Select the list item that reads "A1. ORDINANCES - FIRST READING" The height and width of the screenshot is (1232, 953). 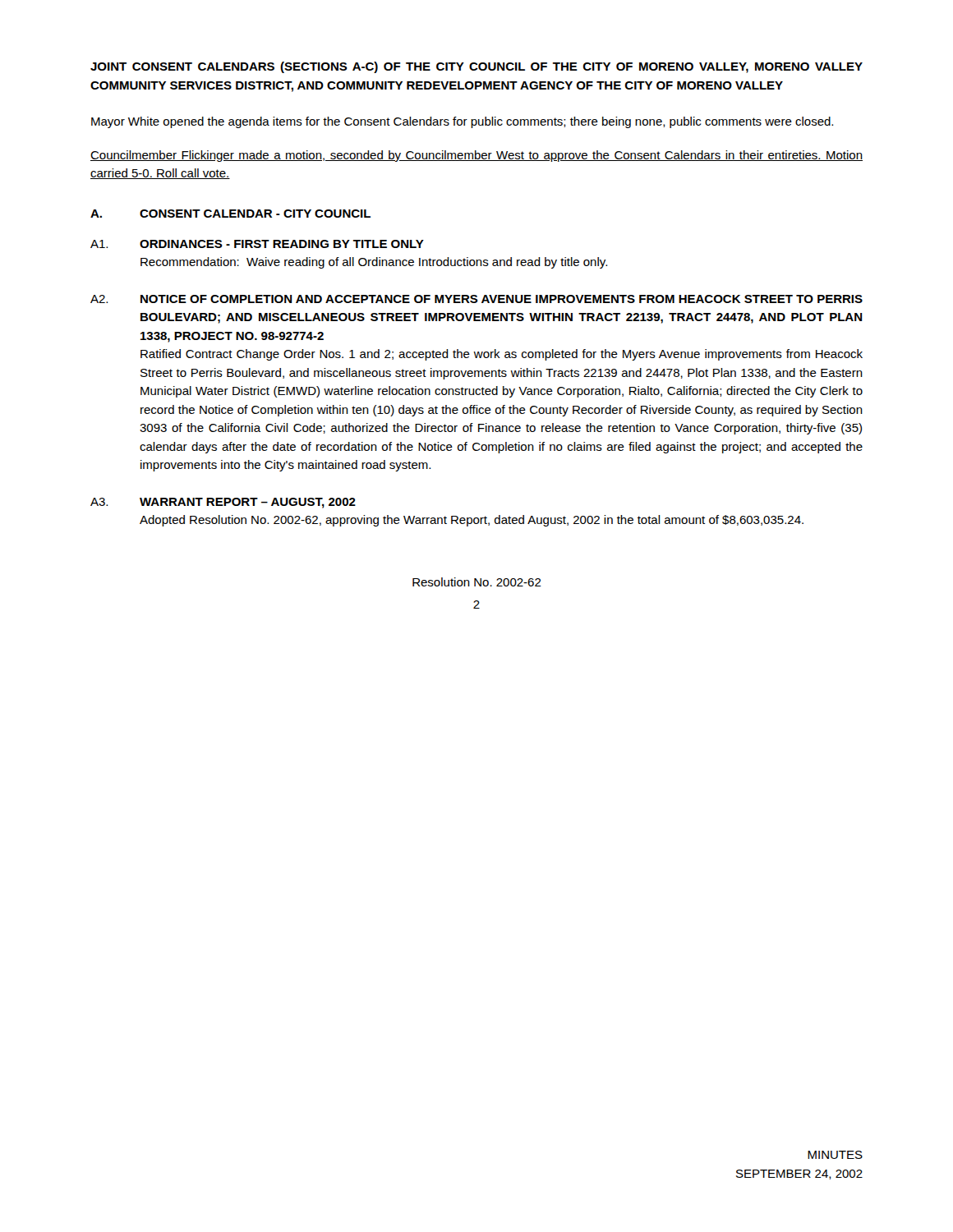tap(476, 253)
